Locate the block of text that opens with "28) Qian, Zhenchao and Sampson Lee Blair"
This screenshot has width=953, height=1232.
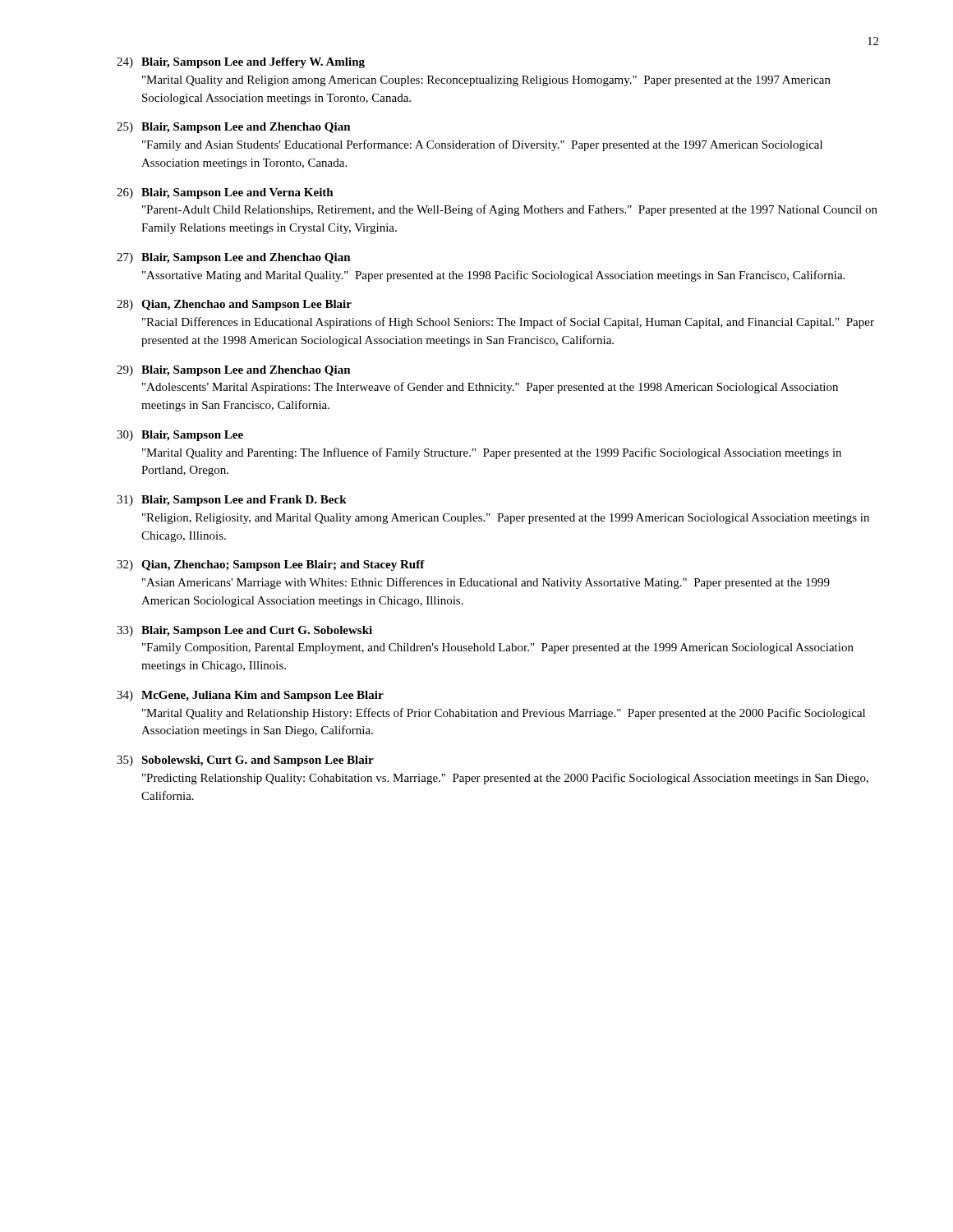485,323
